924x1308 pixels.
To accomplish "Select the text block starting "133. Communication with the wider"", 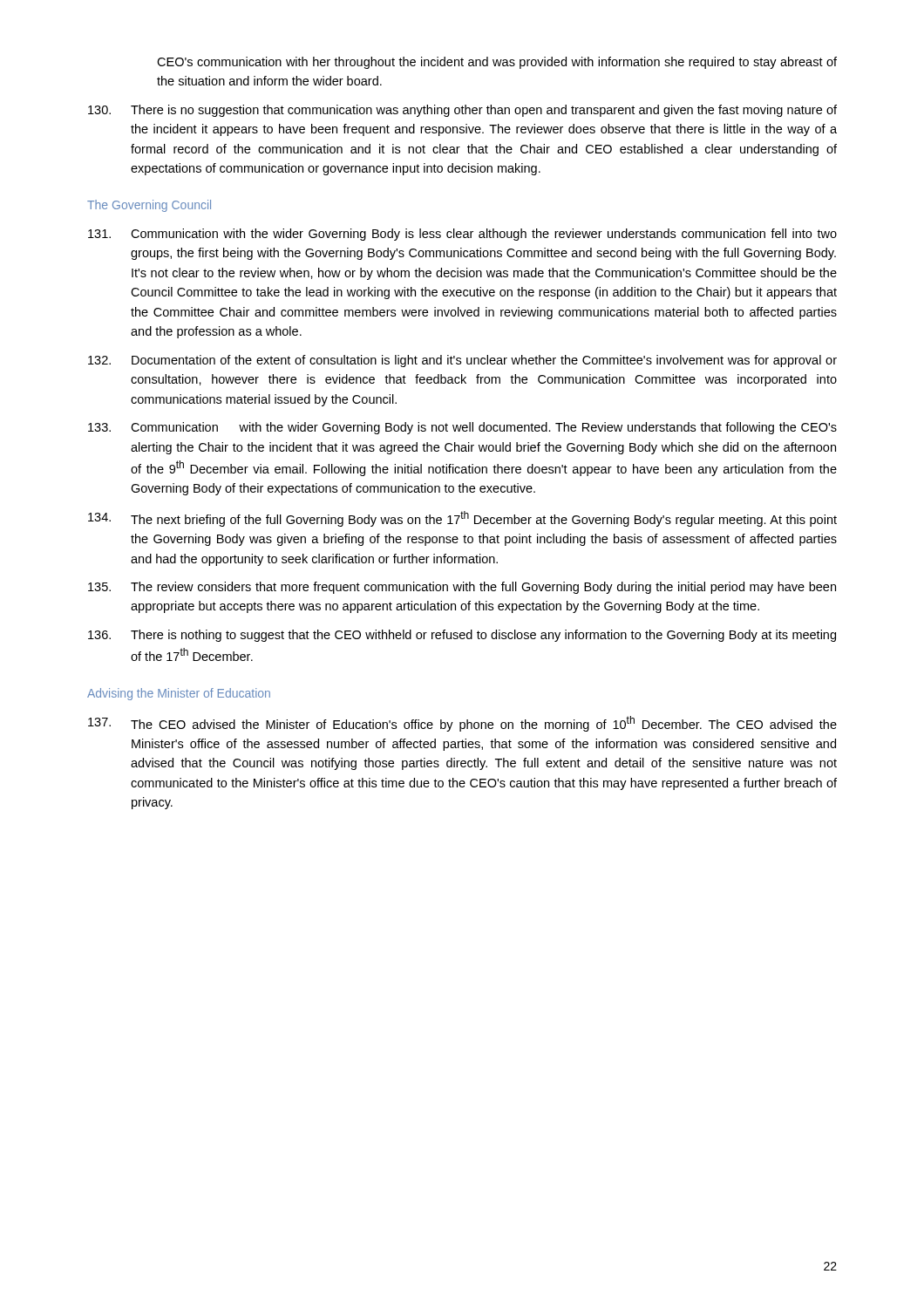I will [x=462, y=458].
